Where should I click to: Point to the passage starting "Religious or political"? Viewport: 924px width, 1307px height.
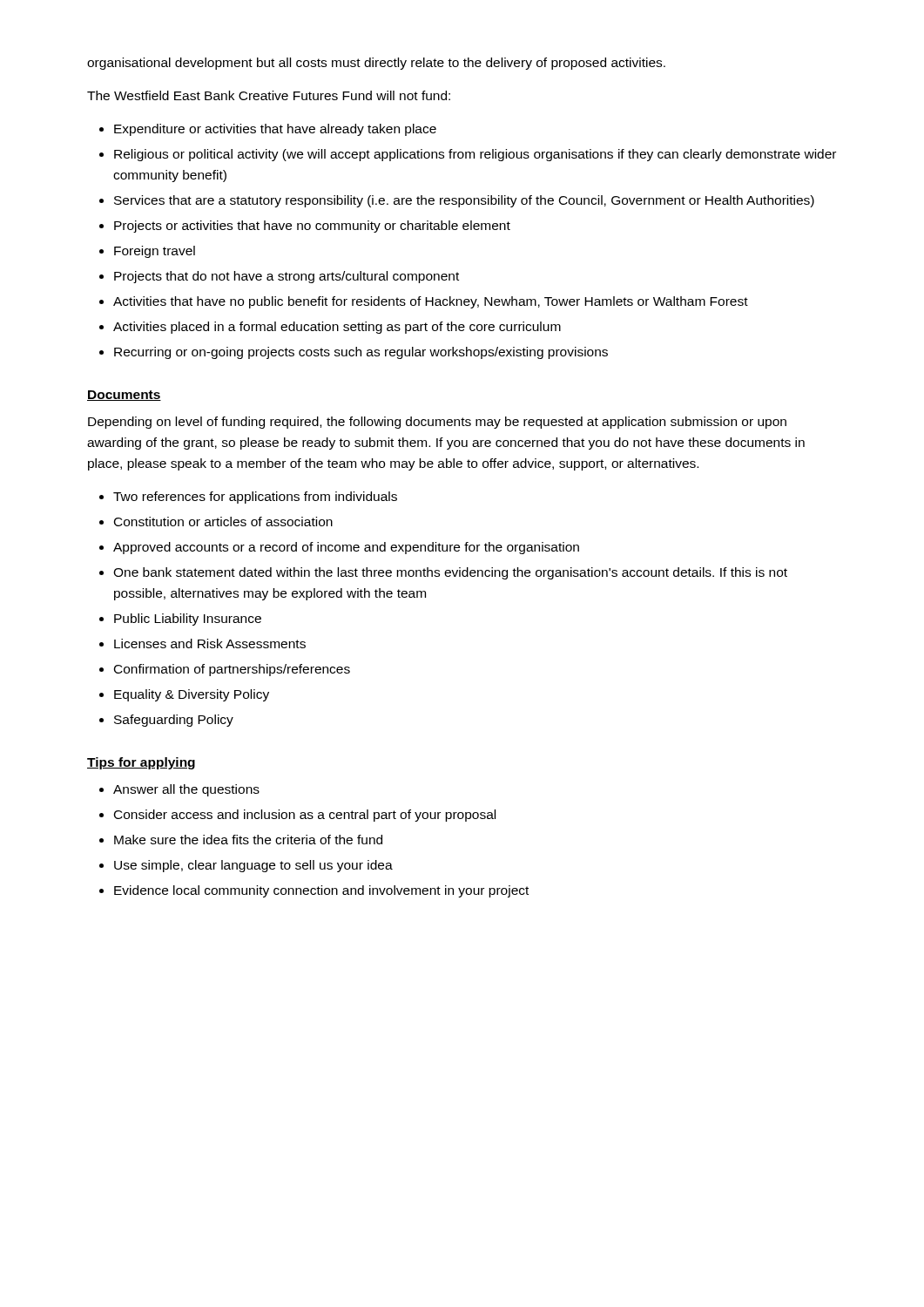coord(475,165)
